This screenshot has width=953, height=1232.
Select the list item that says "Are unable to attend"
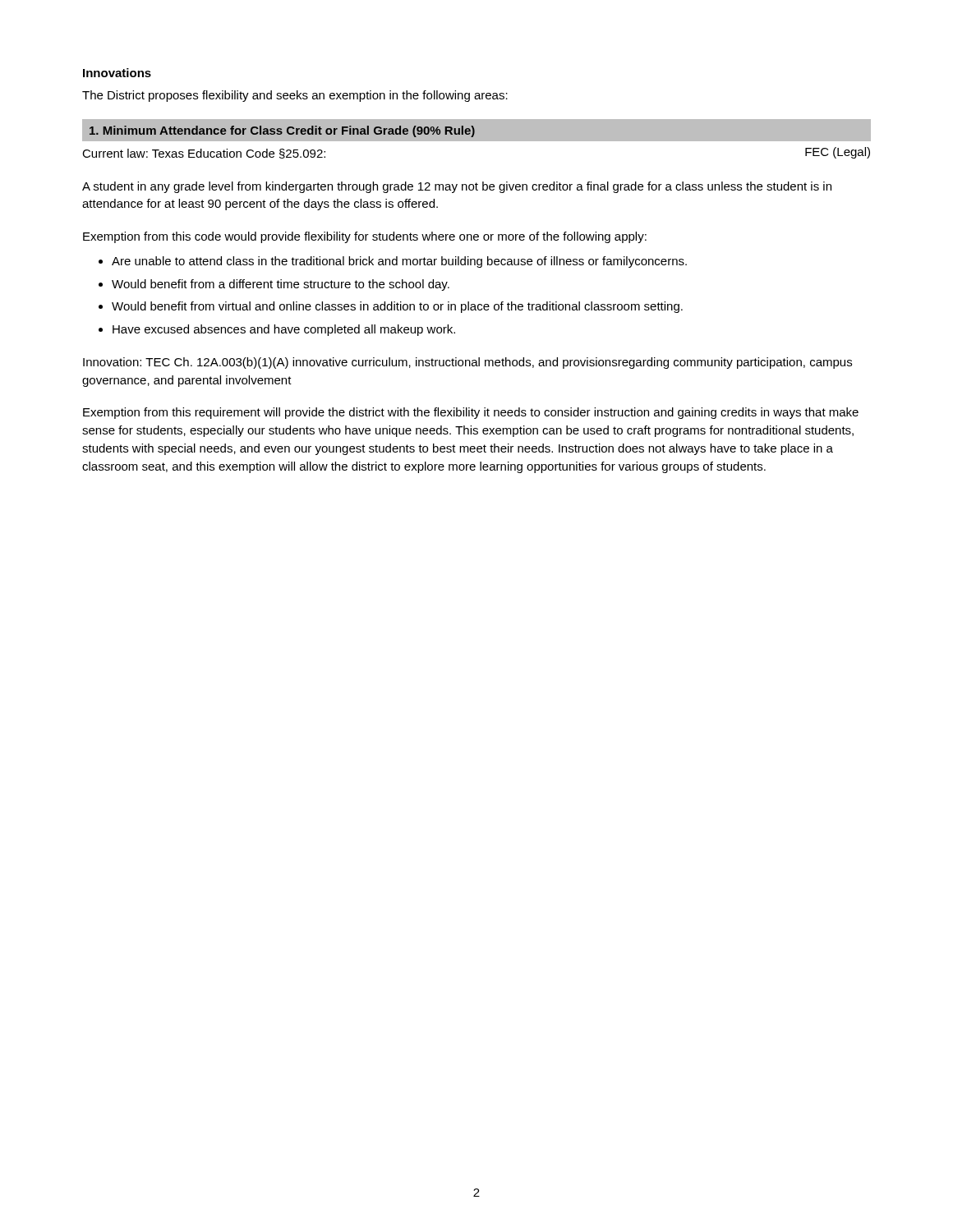tap(400, 261)
